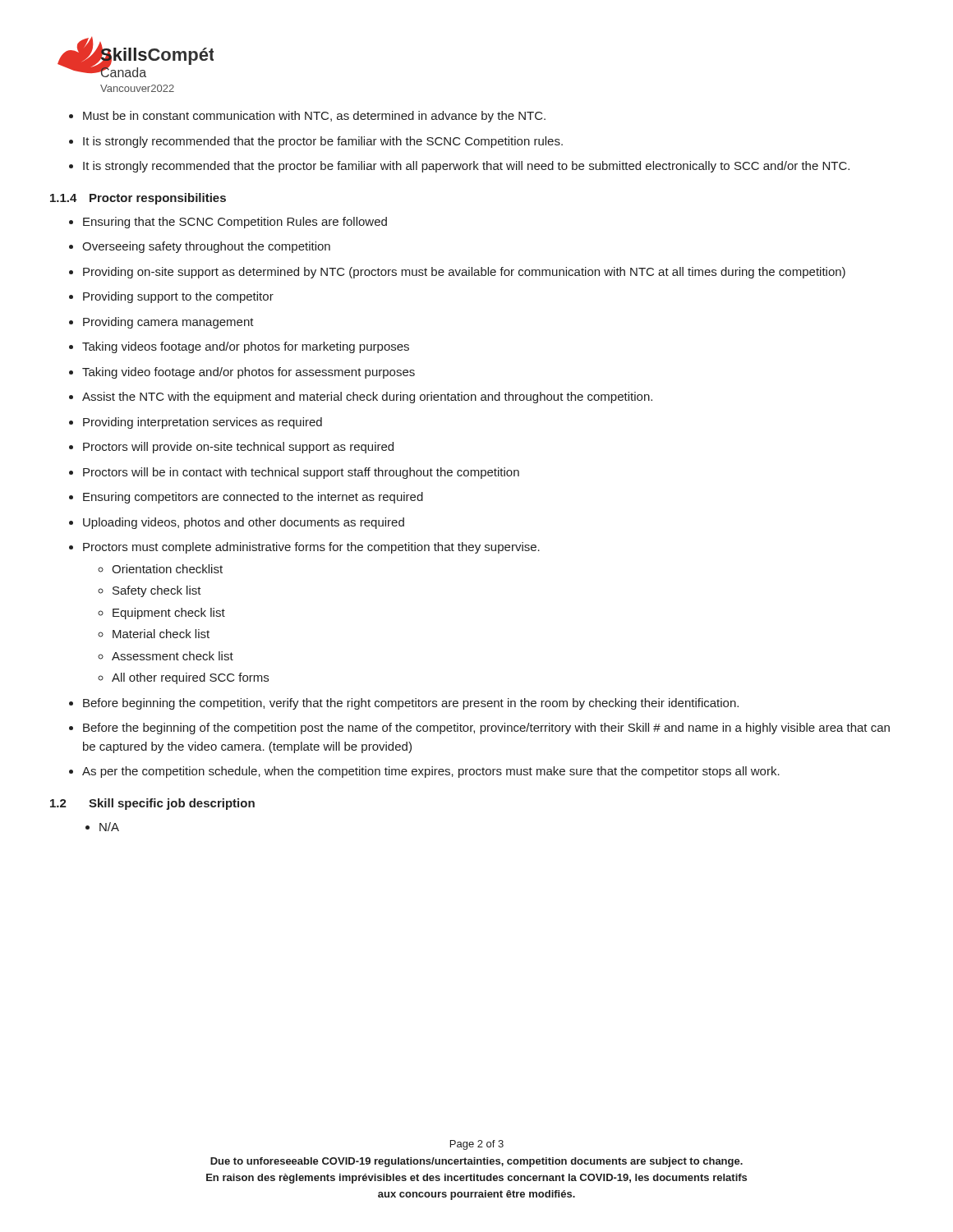Select the passage starting "Taking video footage"
The width and height of the screenshot is (953, 1232).
pos(249,371)
